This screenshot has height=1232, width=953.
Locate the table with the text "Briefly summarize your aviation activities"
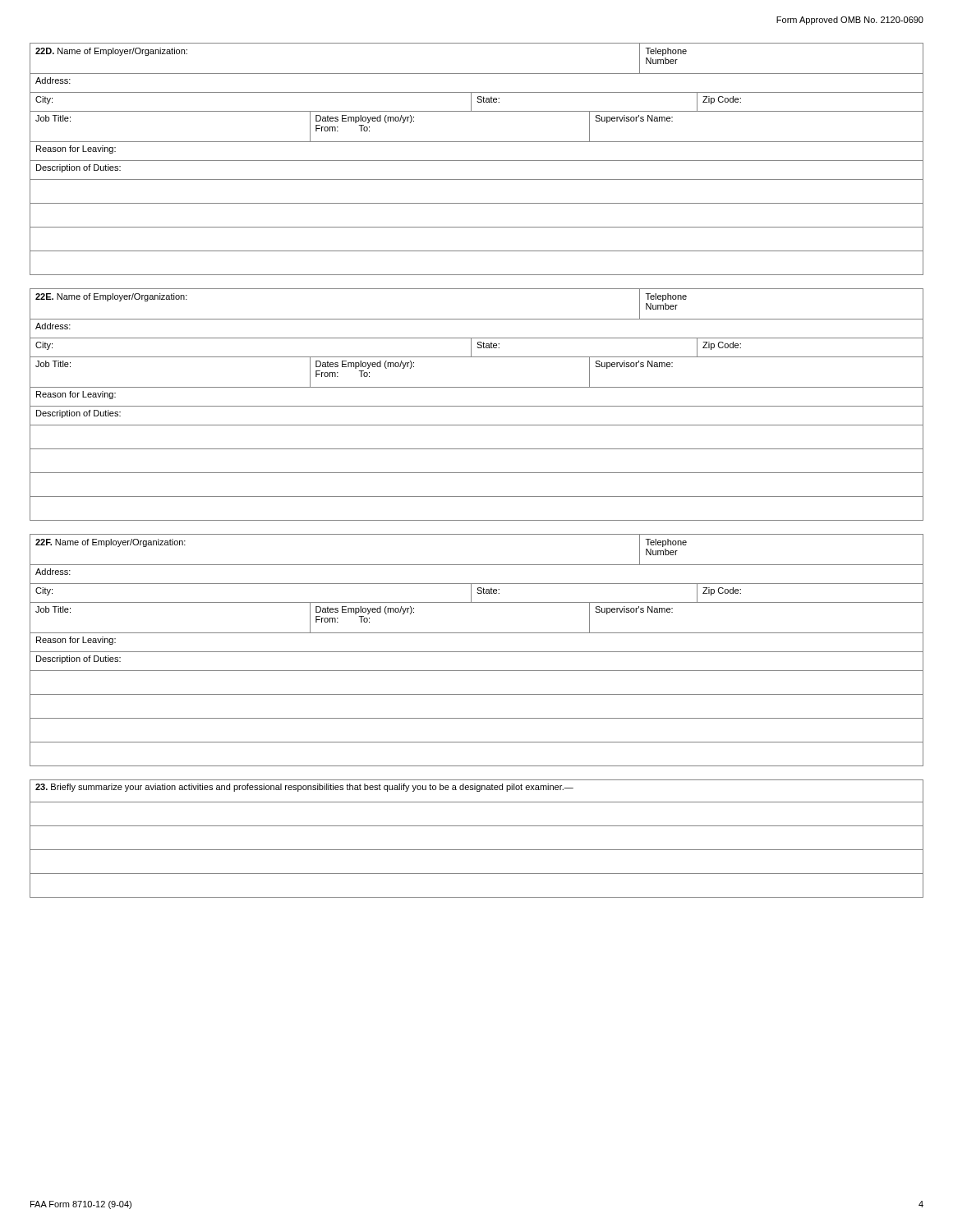pyautogui.click(x=476, y=839)
